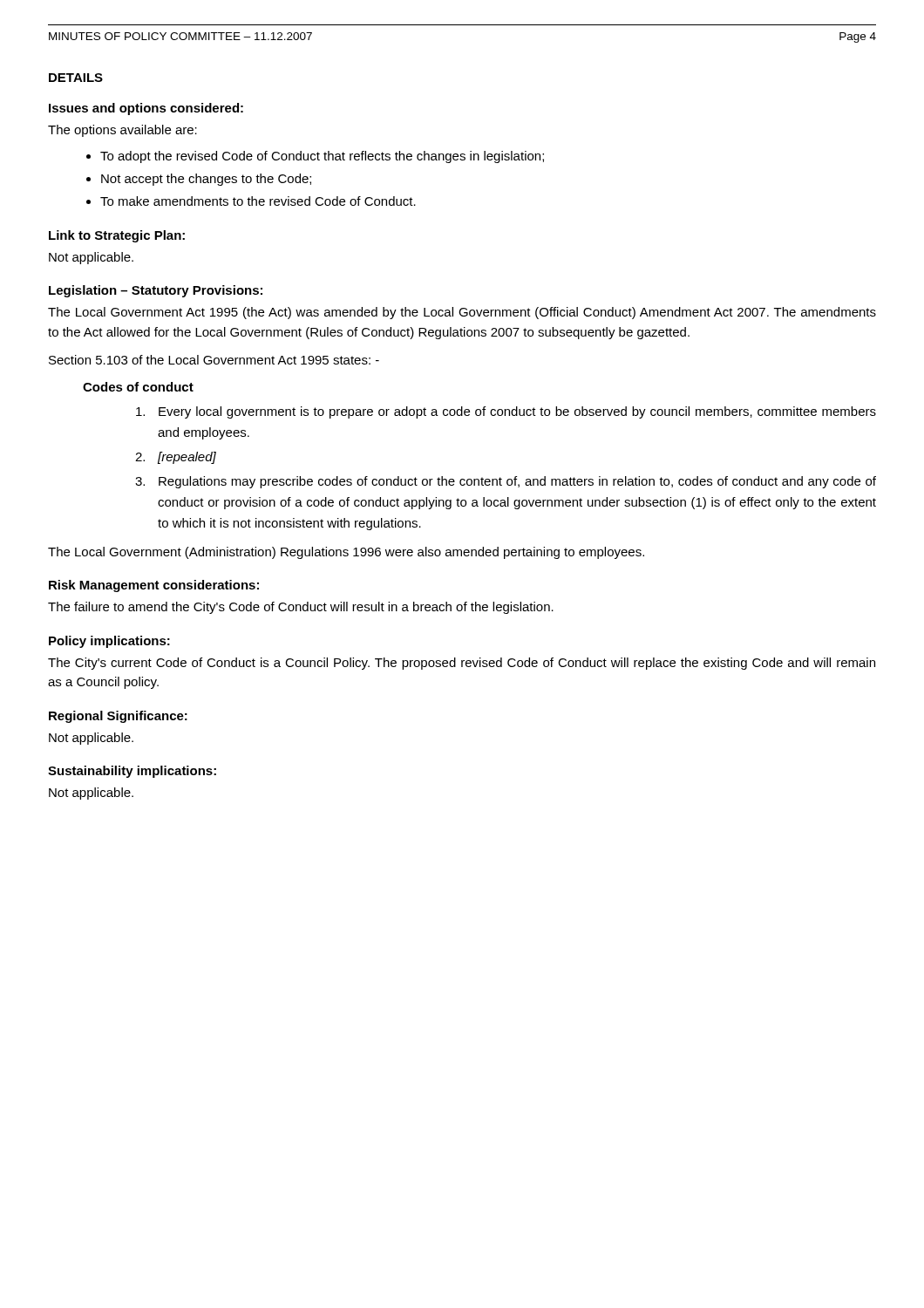The height and width of the screenshot is (1308, 924).
Task: Click on the region starting "The Local Government (Administration) Regulations"
Action: [347, 551]
